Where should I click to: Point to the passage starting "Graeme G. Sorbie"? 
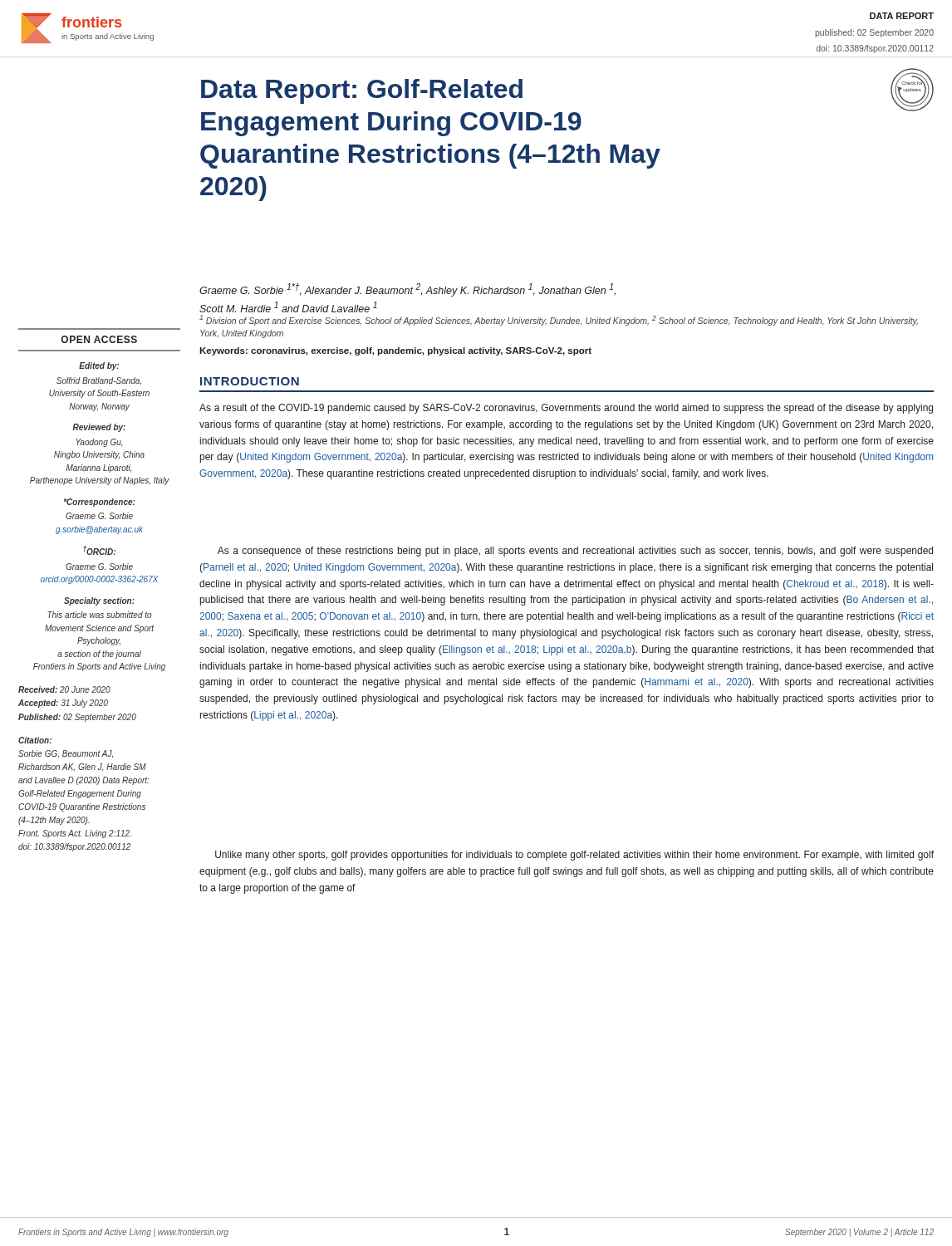click(408, 299)
